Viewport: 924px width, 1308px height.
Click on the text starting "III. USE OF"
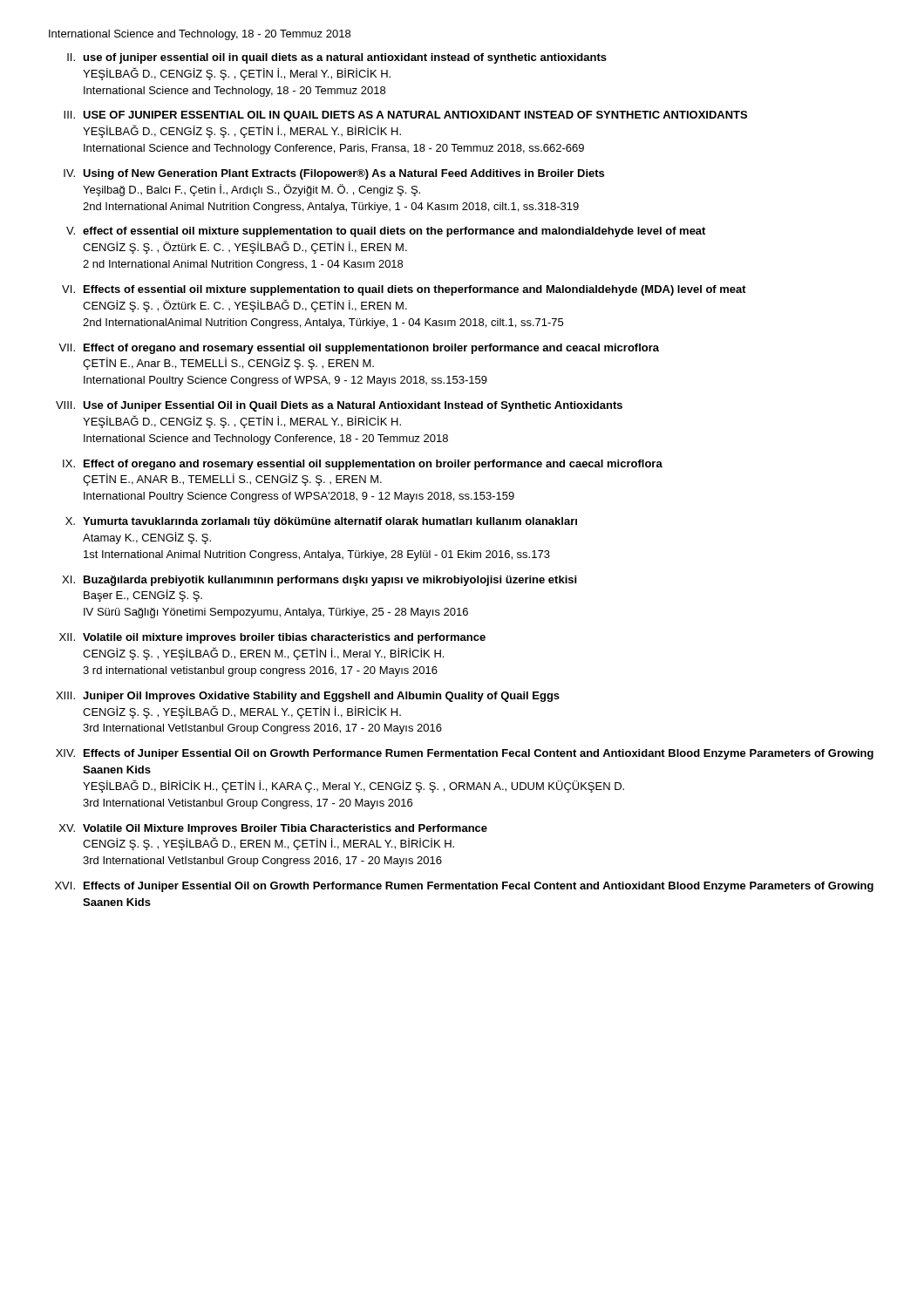(405, 116)
